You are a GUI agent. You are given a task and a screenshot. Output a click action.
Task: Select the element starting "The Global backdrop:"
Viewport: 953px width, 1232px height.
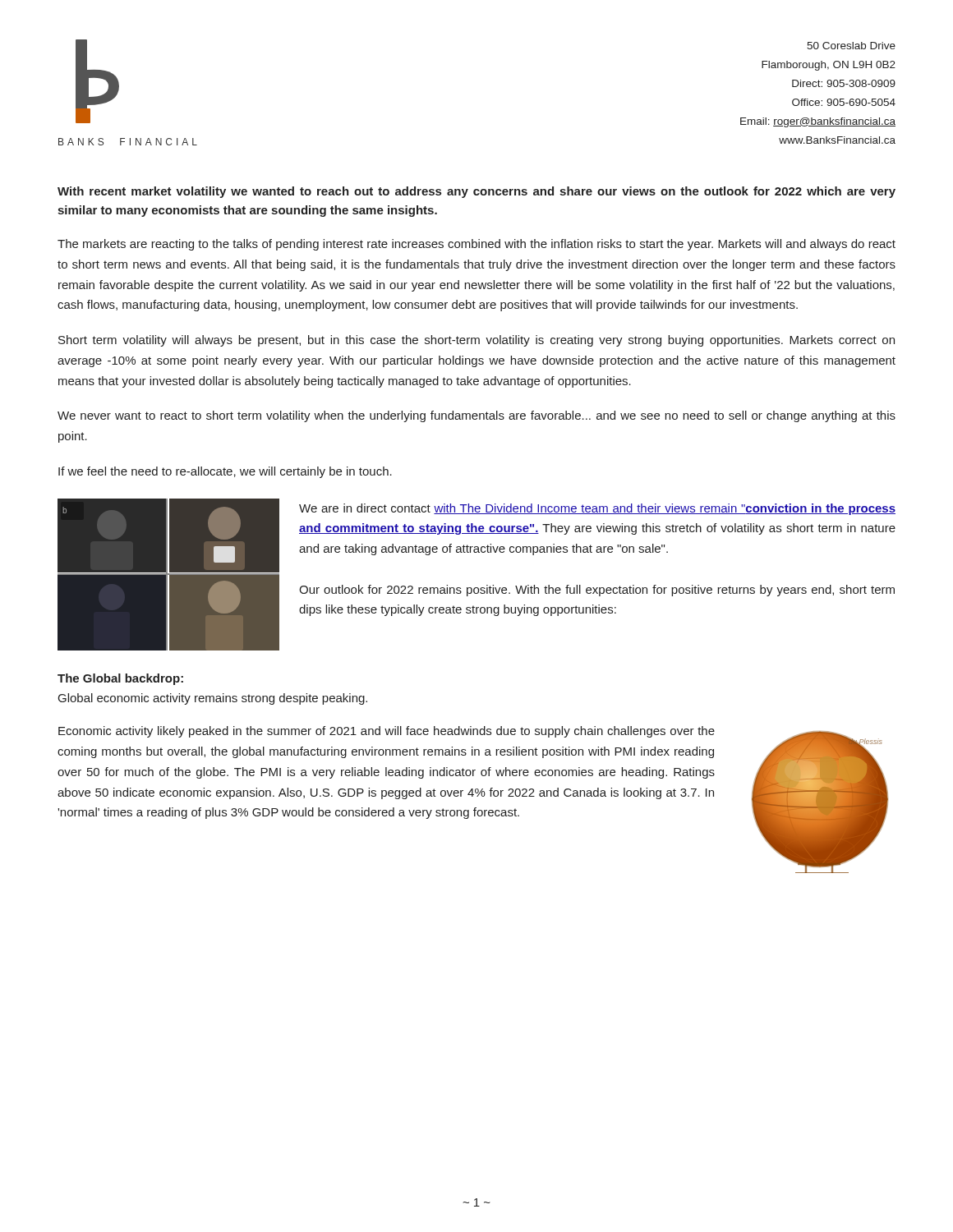(x=121, y=678)
